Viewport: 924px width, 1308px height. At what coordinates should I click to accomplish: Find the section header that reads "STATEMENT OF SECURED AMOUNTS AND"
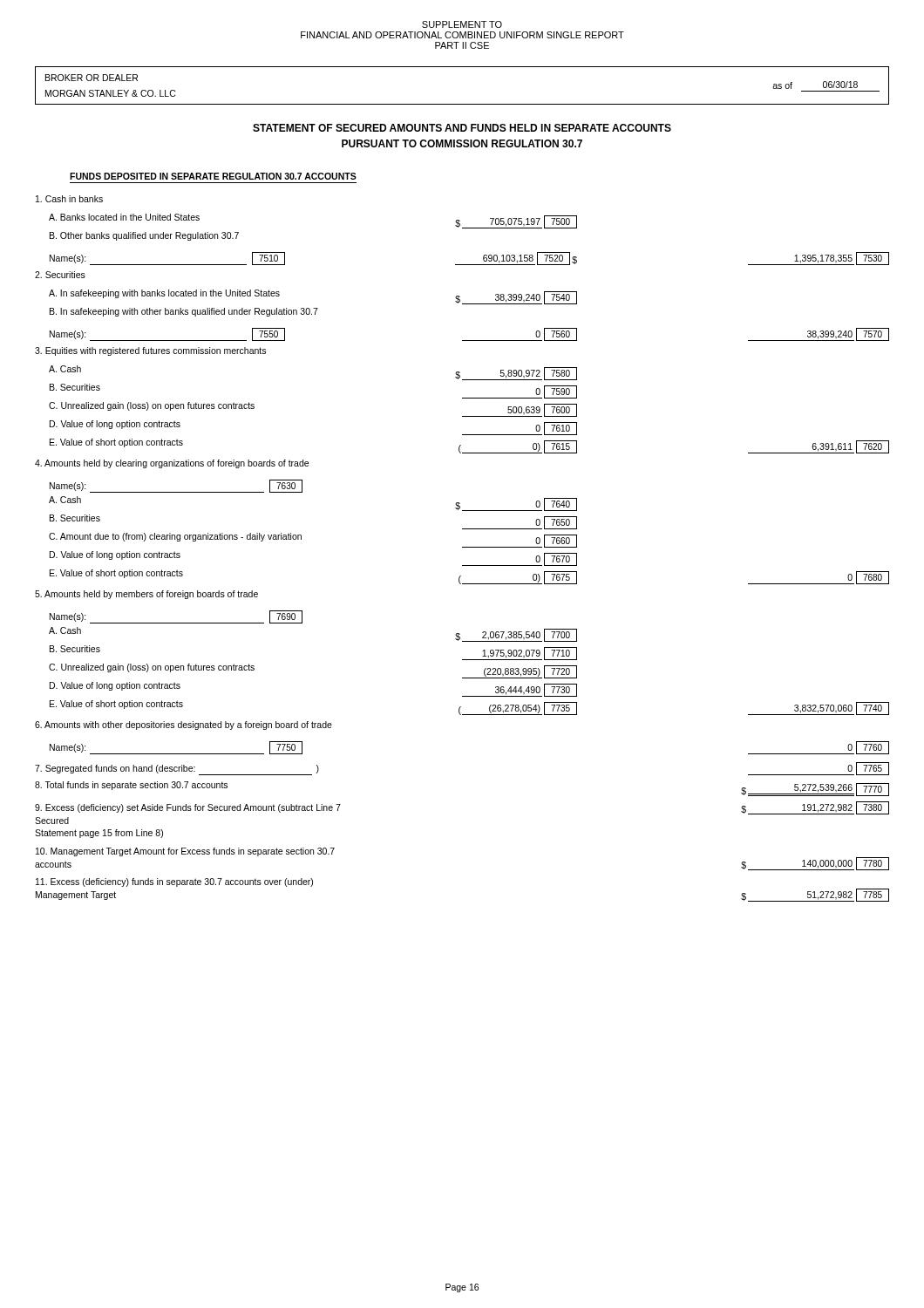pos(462,136)
